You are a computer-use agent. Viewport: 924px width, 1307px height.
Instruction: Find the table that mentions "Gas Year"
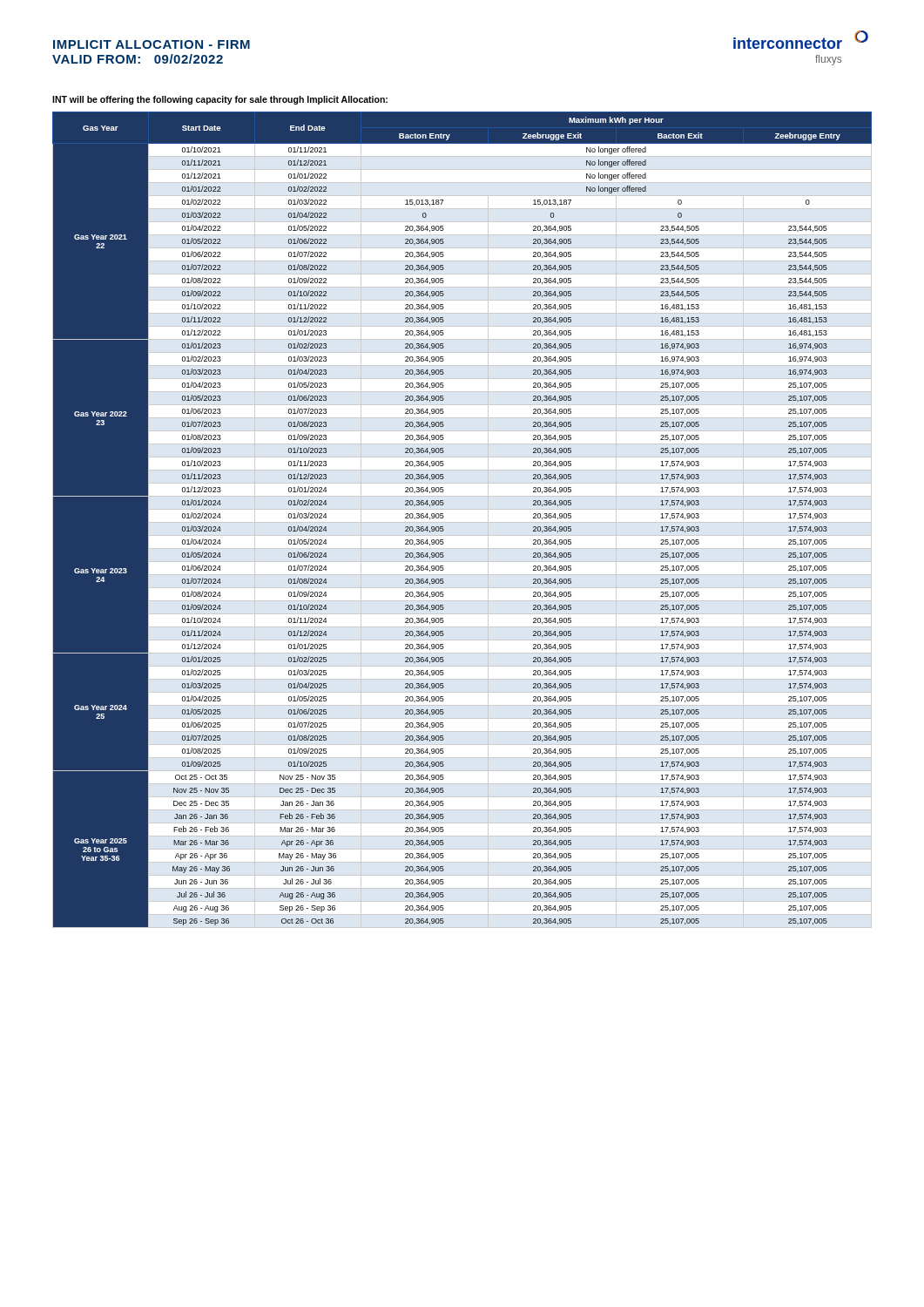tap(462, 520)
